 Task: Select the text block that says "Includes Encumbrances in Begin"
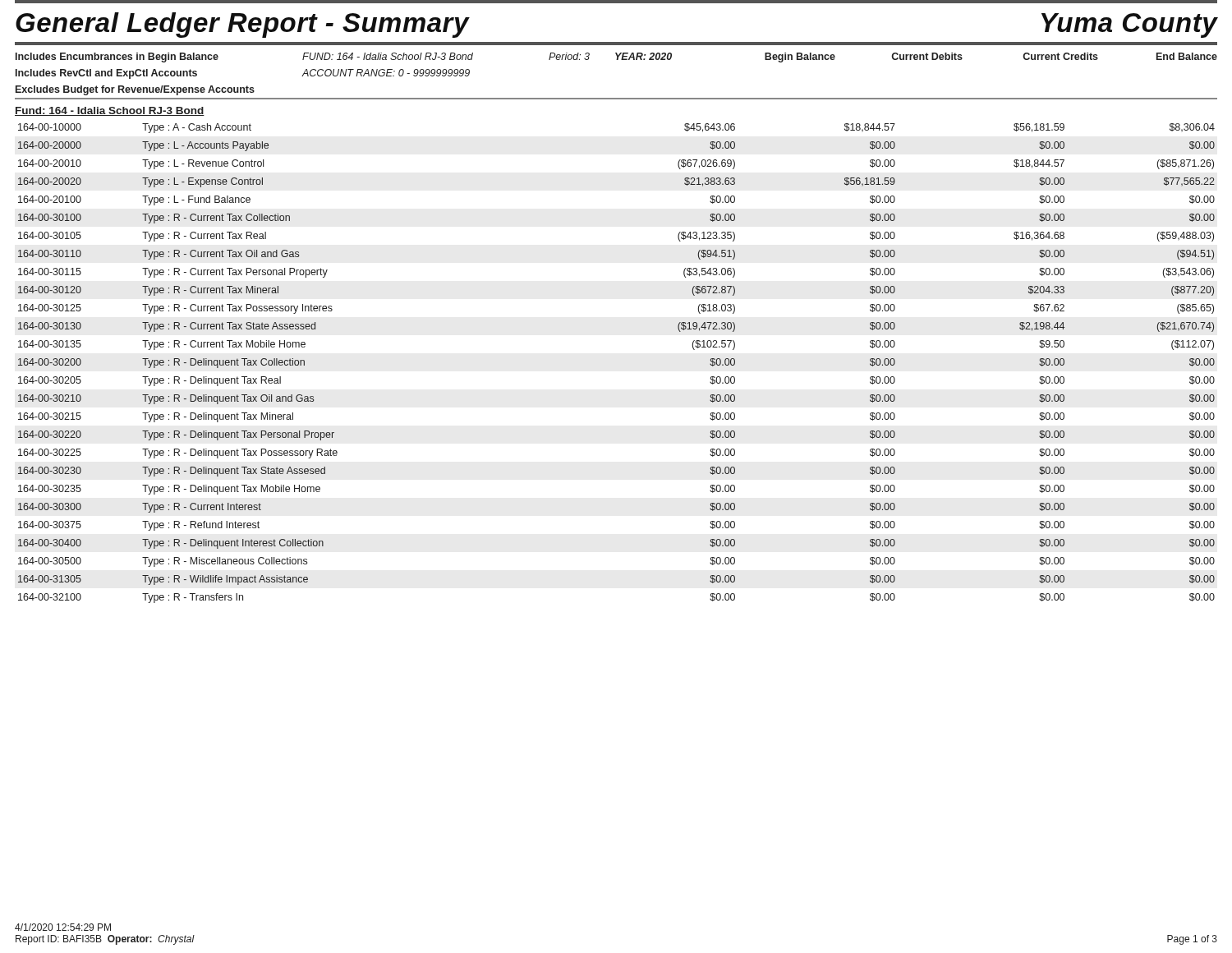coord(616,58)
